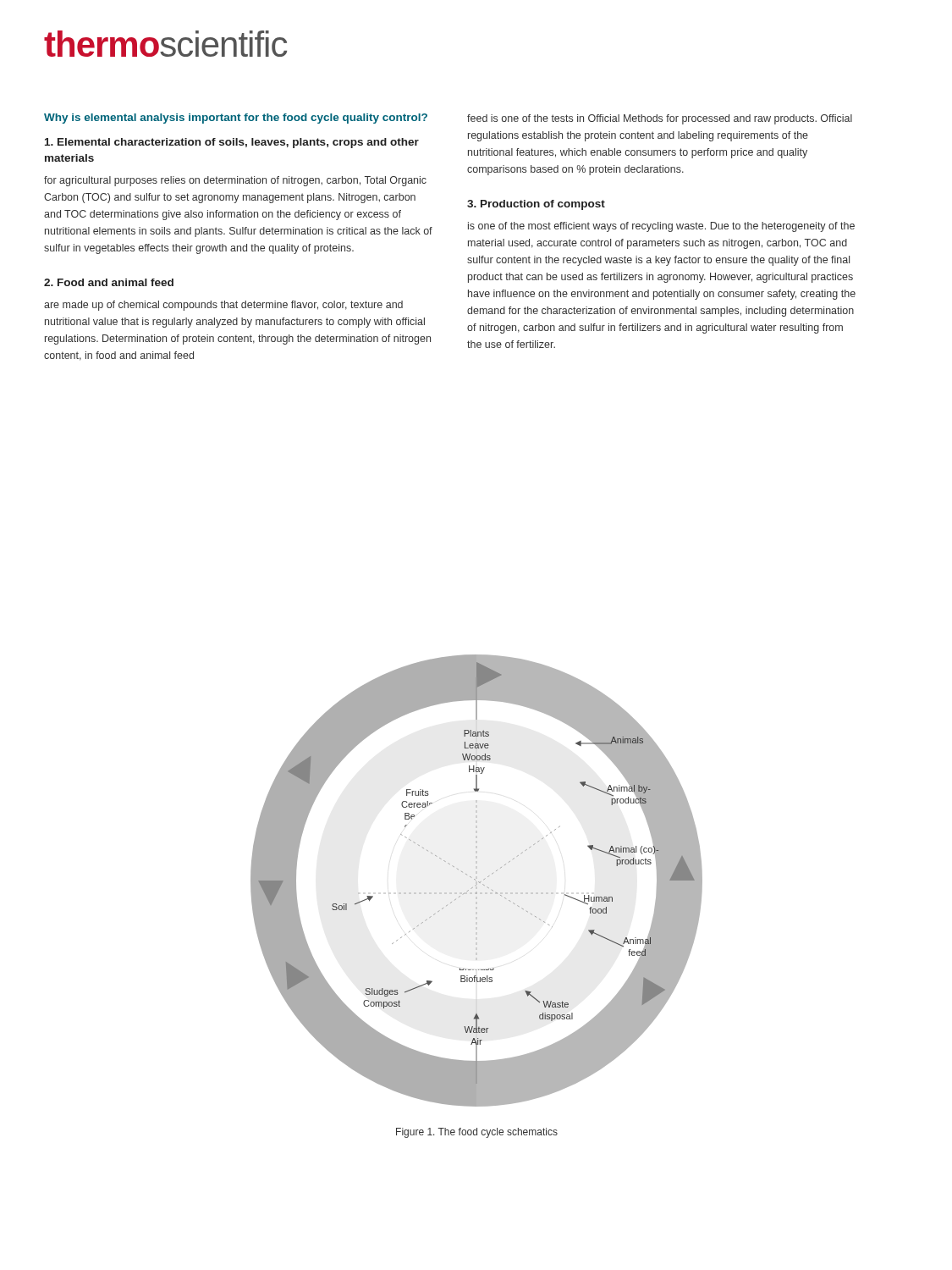Locate a infographic
Image resolution: width=952 pixels, height=1270 pixels.
[x=476, y=881]
